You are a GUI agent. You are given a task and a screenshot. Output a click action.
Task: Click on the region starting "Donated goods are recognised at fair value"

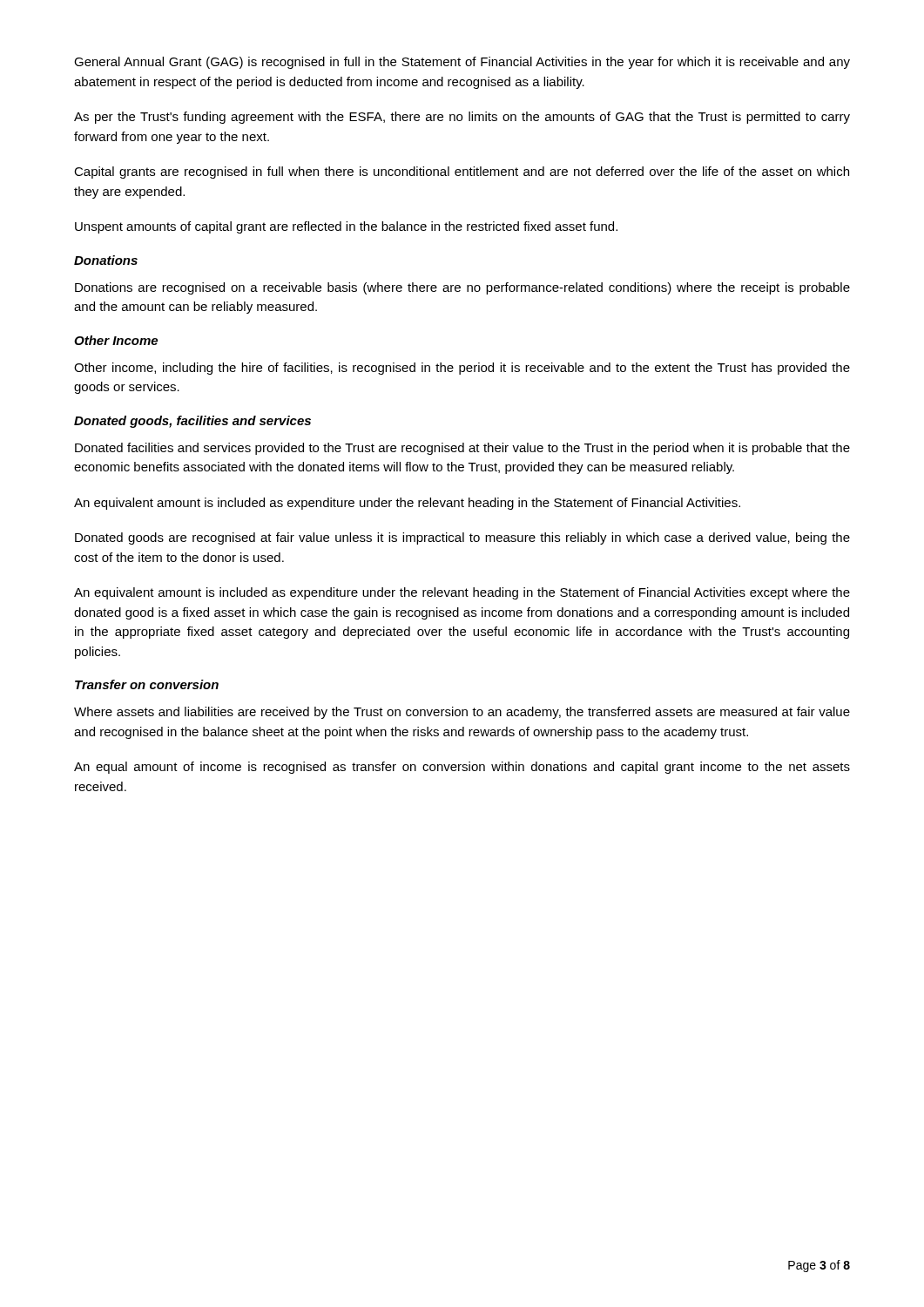pyautogui.click(x=462, y=547)
